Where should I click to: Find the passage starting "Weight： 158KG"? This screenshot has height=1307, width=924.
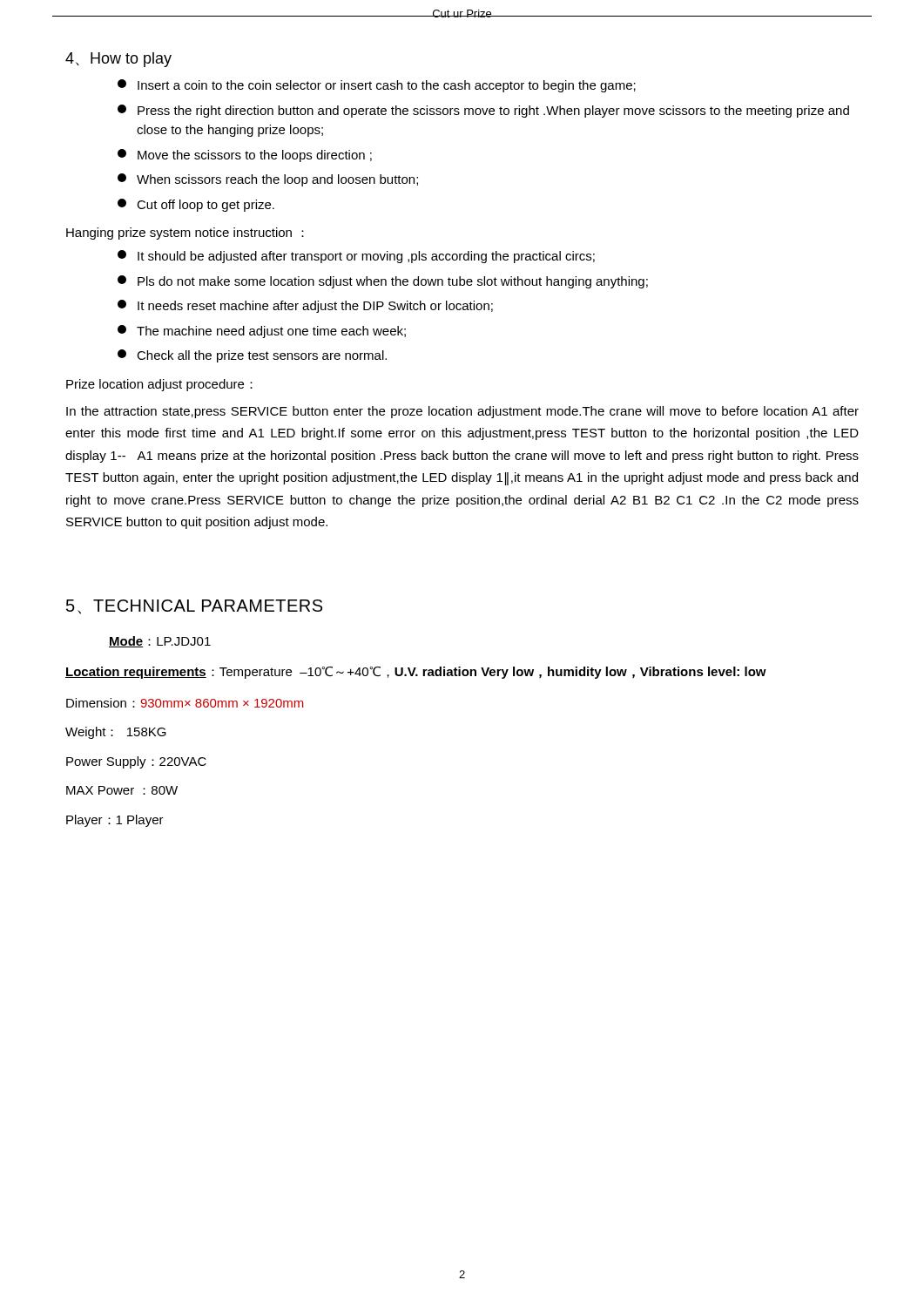point(116,731)
